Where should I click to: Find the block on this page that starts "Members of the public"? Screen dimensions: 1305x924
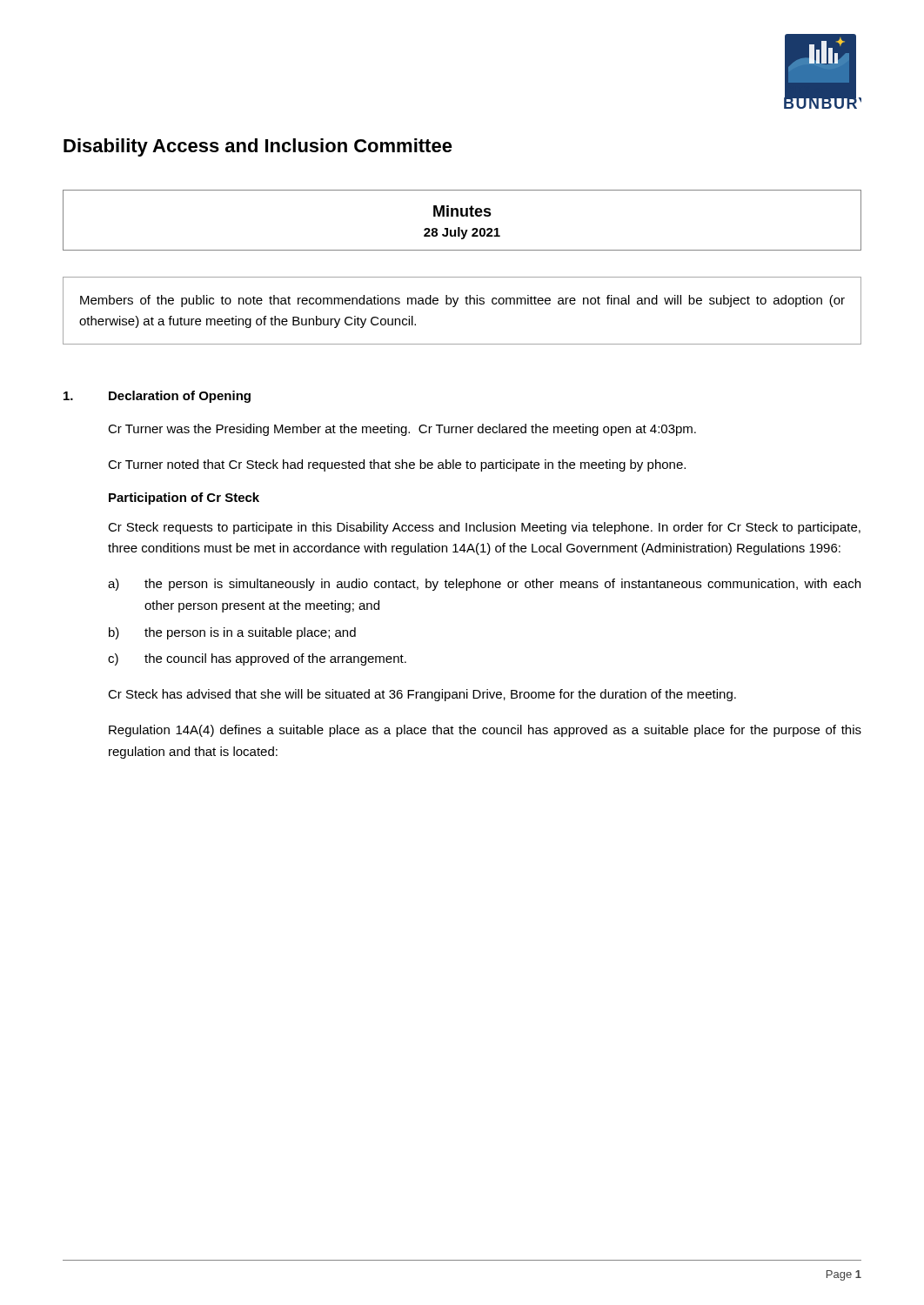coord(462,310)
